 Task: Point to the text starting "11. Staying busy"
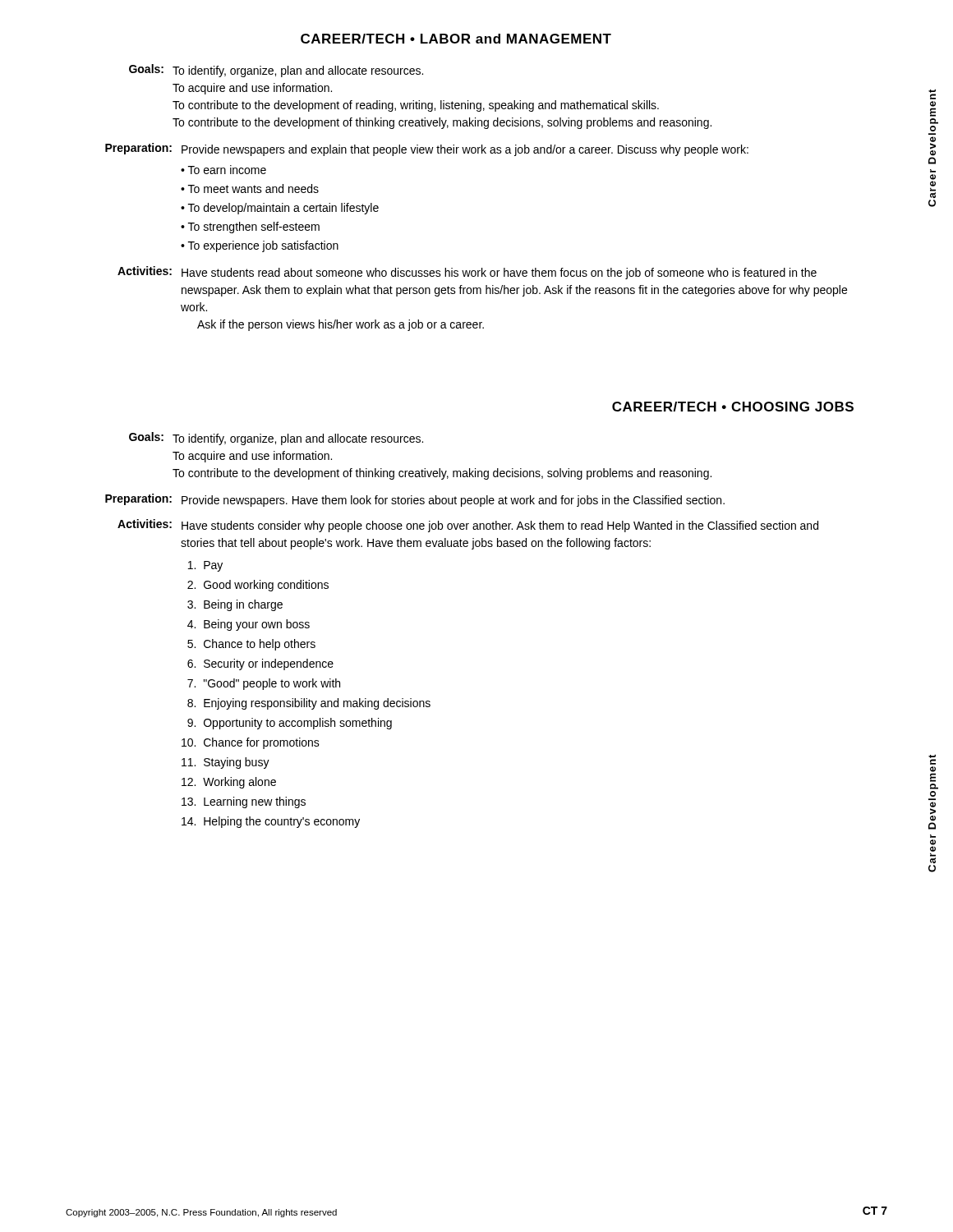[x=225, y=762]
